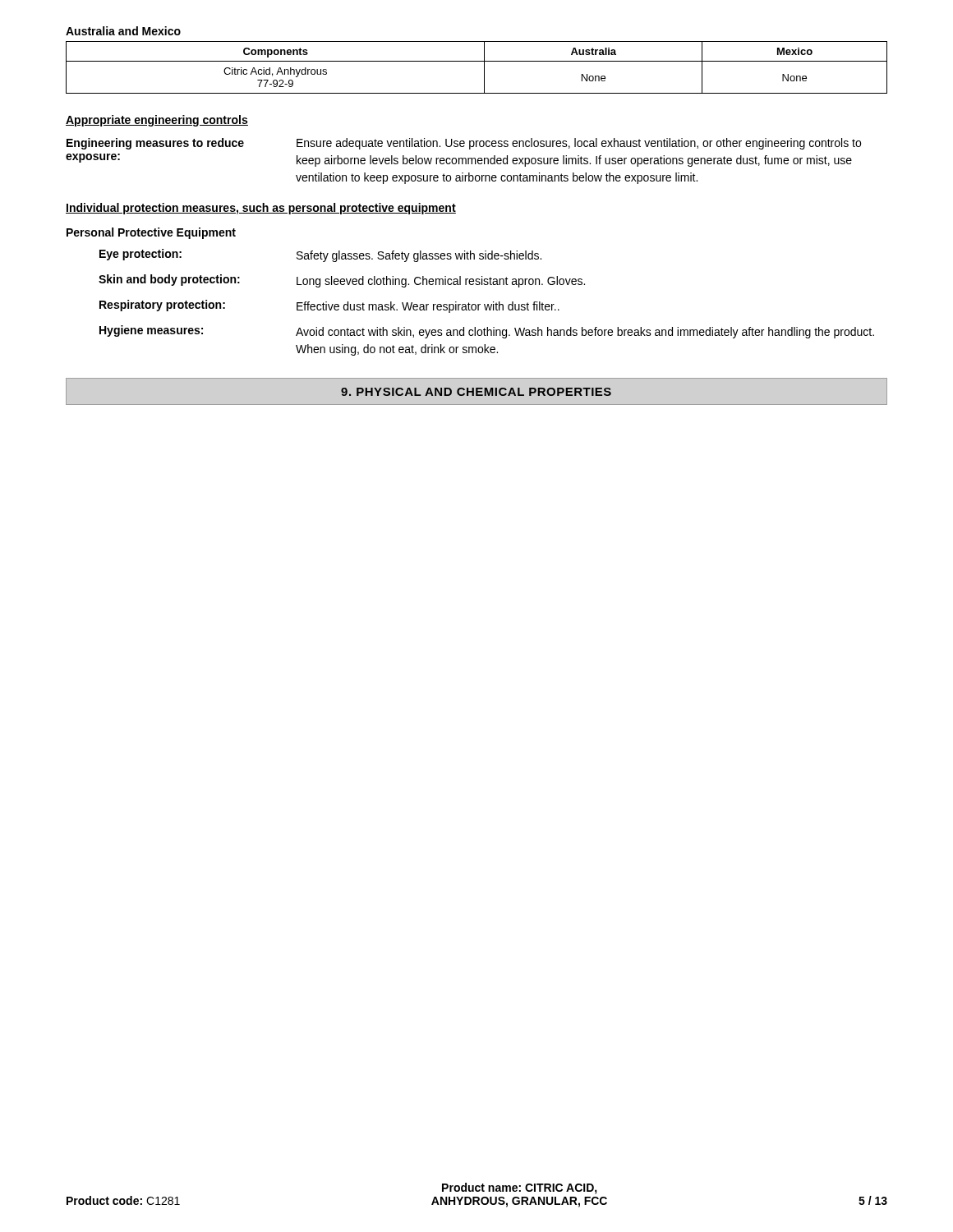Navigate to the block starting "Individual protection measures, such as personal protective equipment"

click(261, 208)
